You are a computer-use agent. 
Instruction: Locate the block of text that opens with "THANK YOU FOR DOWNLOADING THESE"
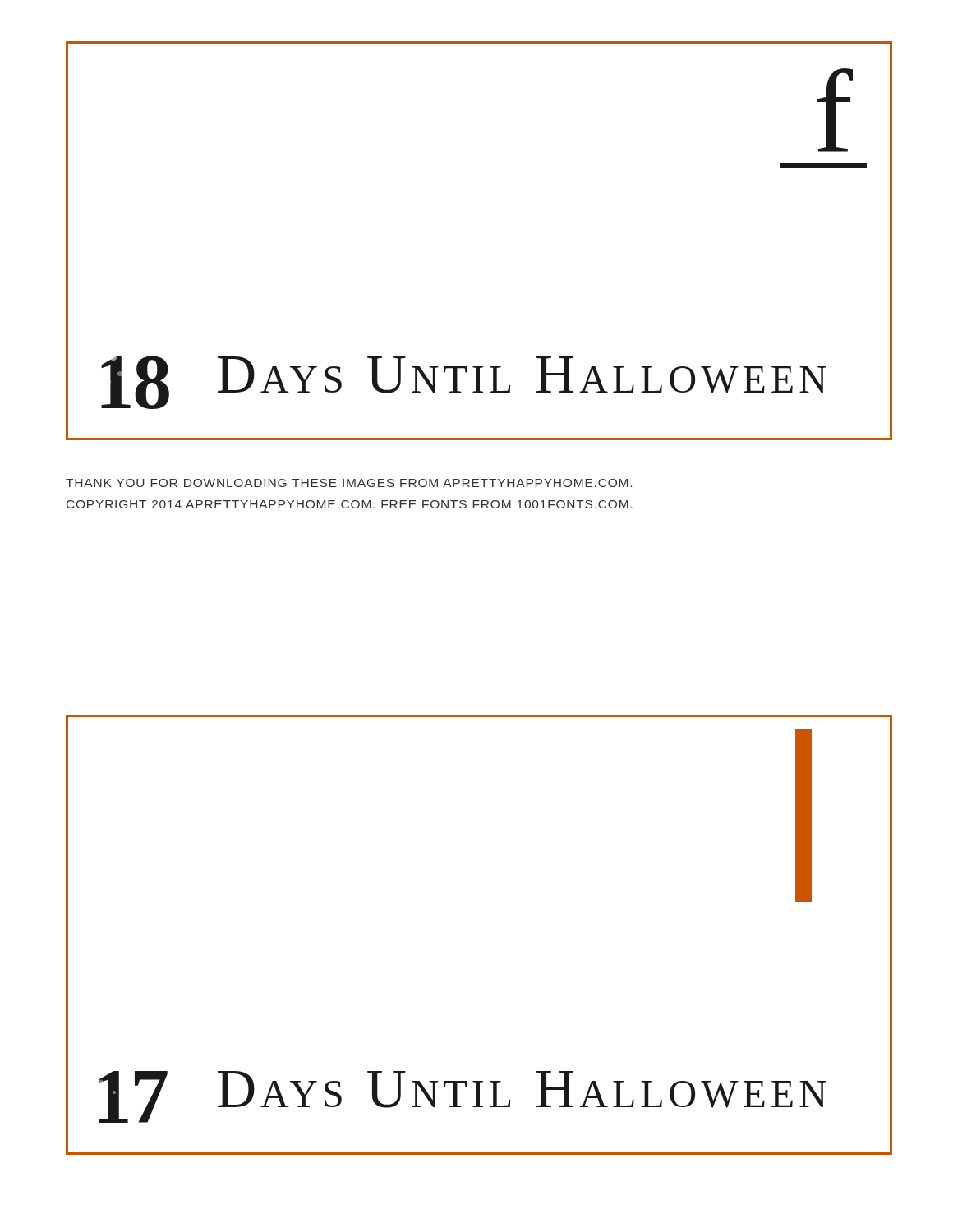pos(350,493)
